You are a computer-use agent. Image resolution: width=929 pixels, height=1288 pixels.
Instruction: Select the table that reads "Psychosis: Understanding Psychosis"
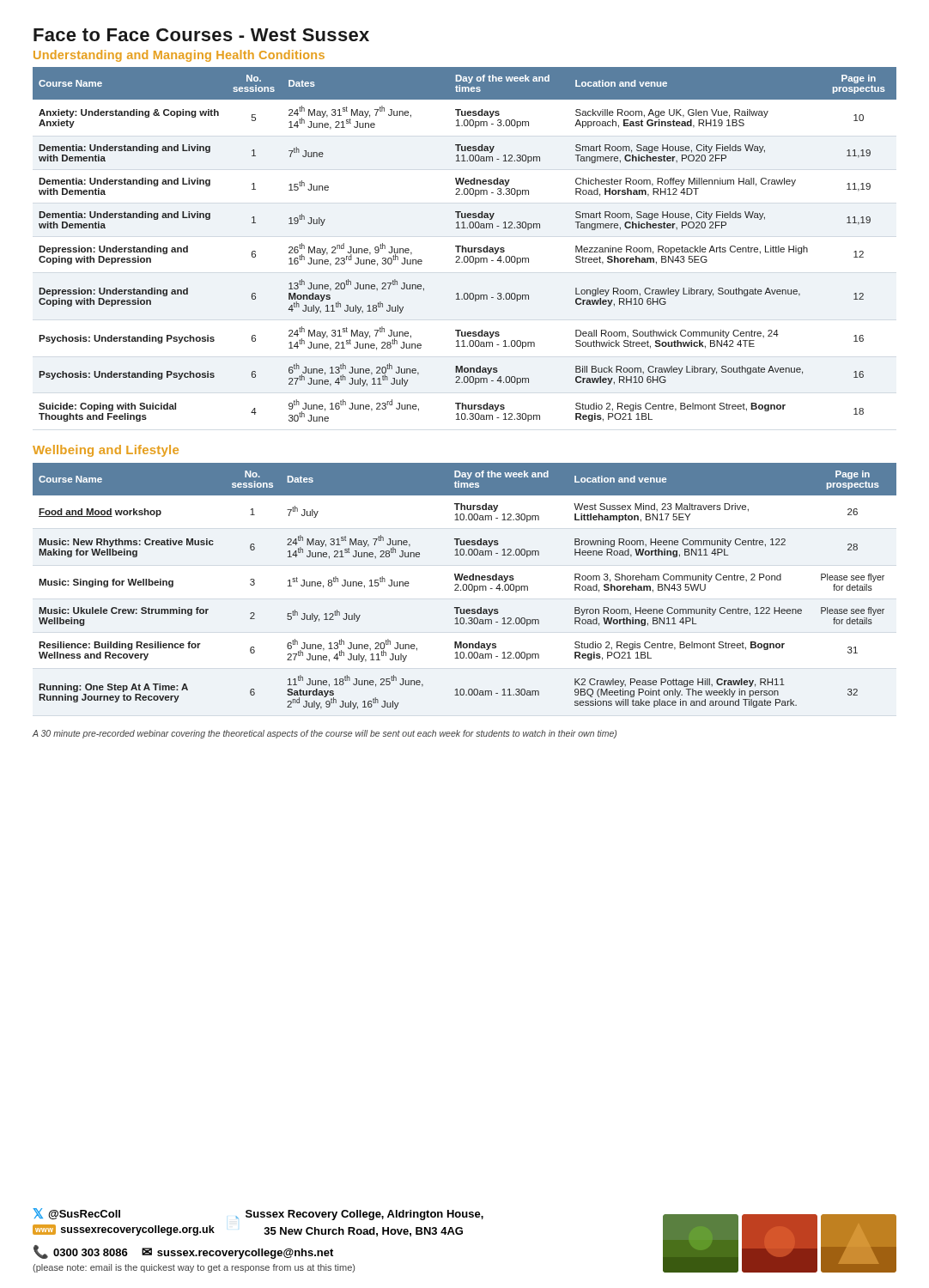click(x=464, y=249)
